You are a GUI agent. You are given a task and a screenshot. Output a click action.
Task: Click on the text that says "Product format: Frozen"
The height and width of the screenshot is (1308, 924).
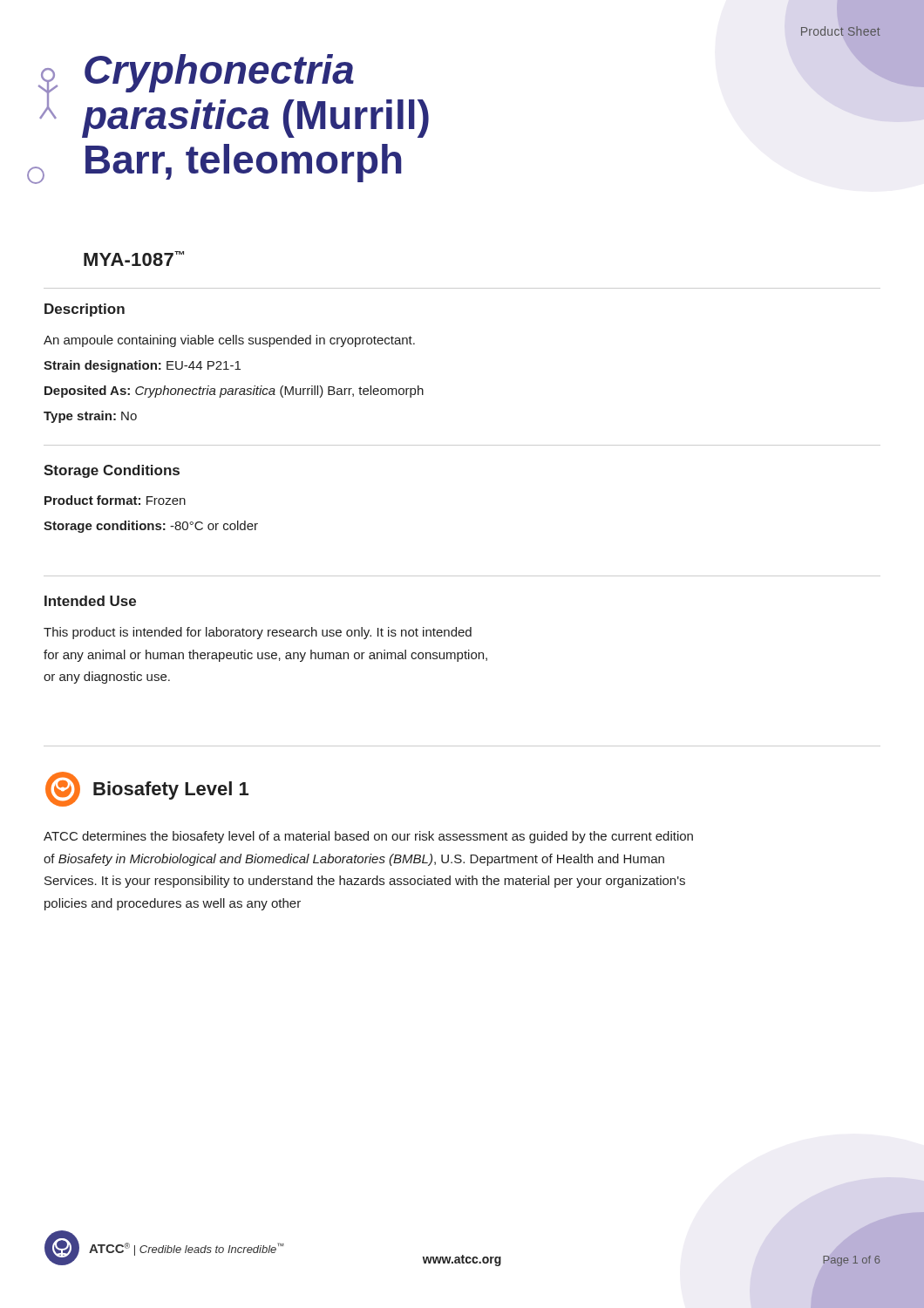click(x=115, y=500)
